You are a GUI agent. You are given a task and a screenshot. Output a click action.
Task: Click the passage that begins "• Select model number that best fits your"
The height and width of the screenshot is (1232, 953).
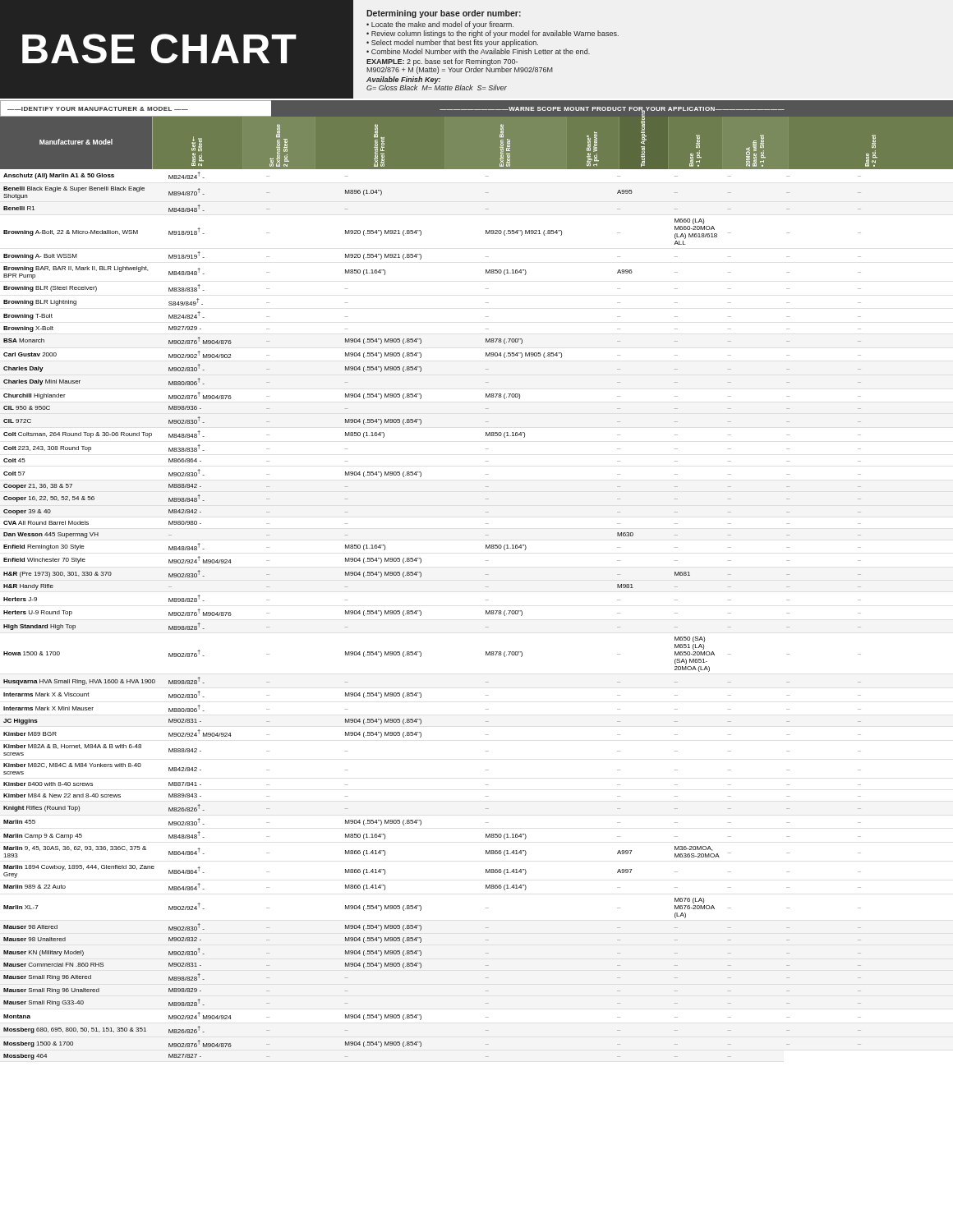453,43
